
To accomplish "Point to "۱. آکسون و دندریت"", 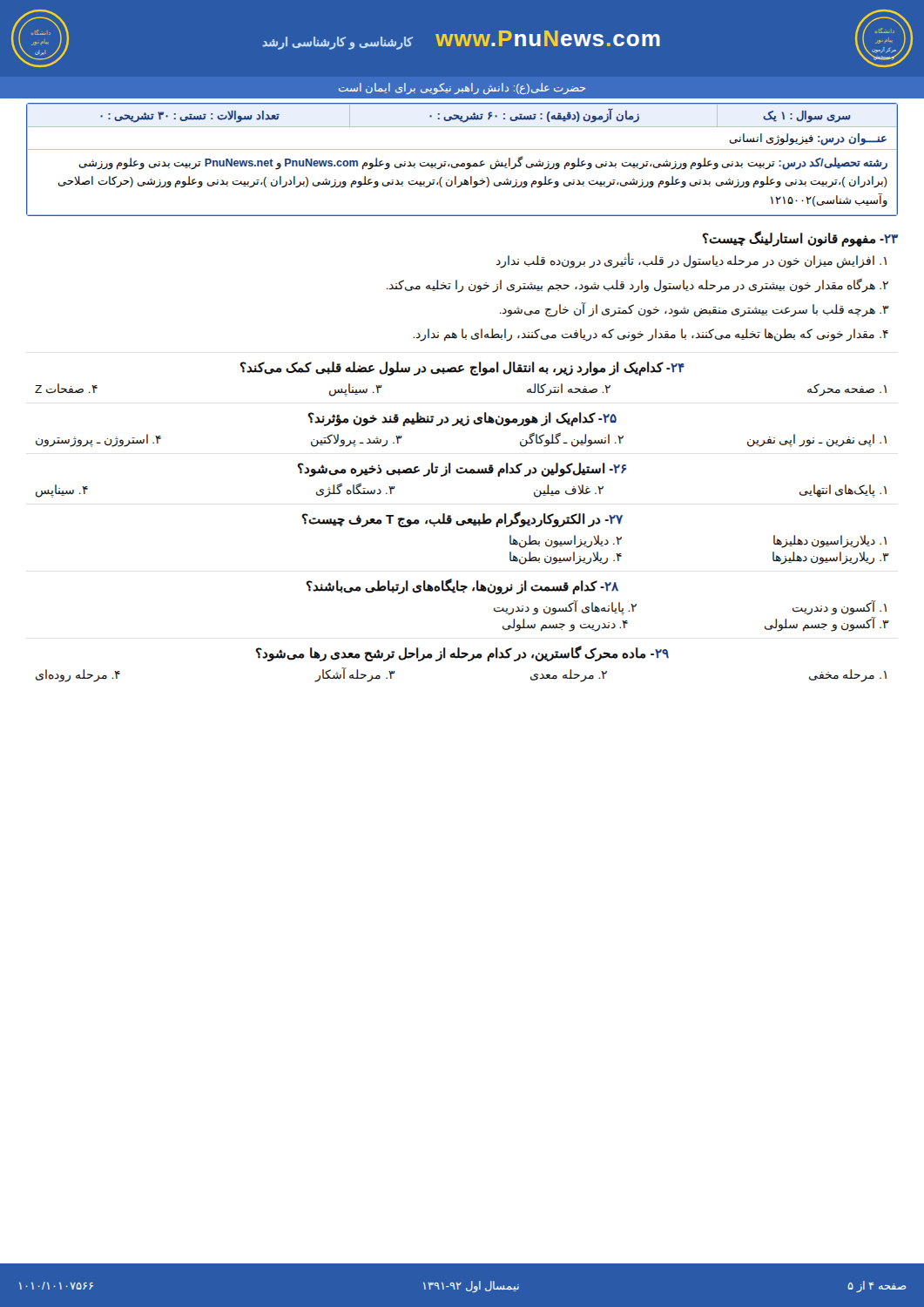I will coord(840,607).
